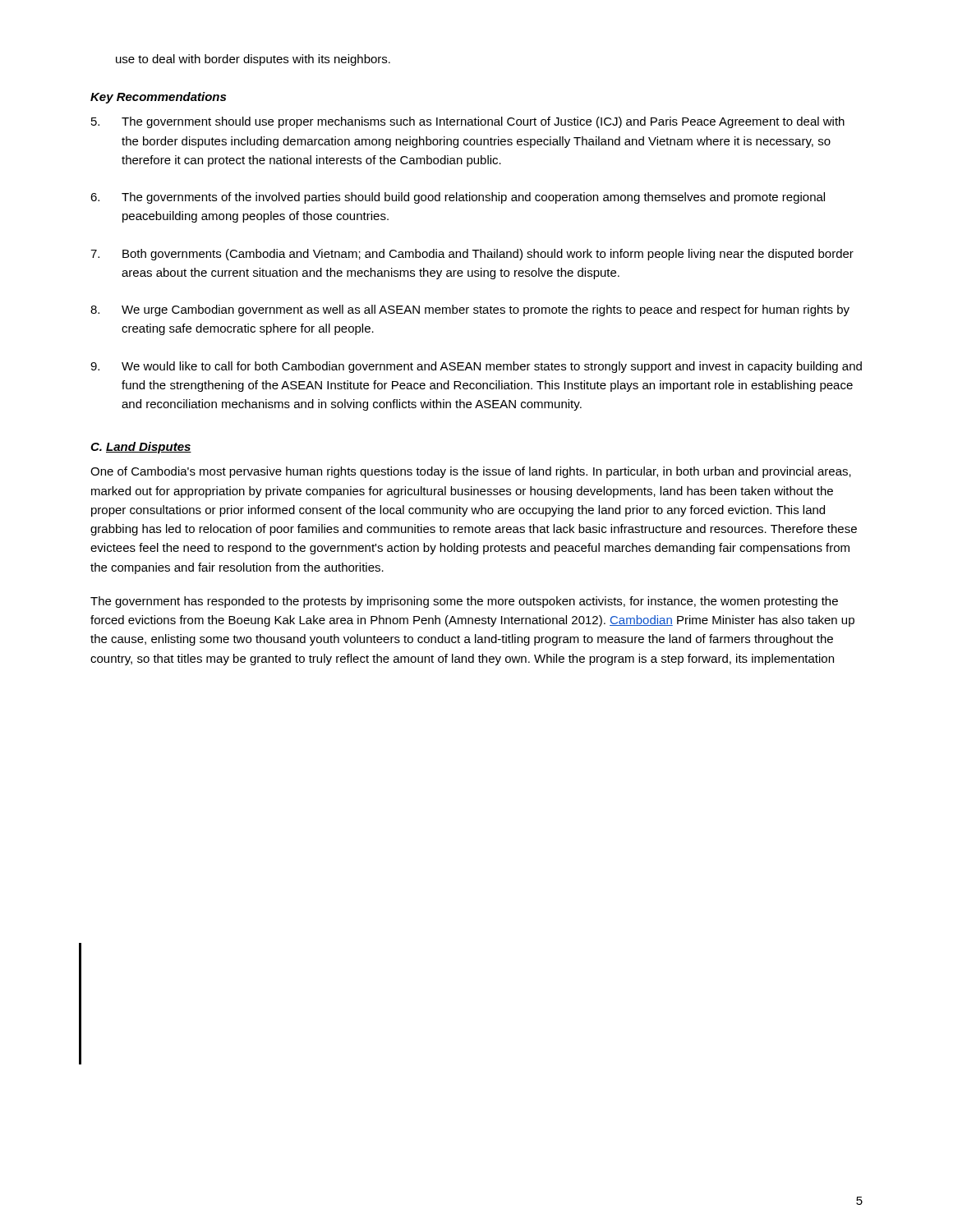Select the list item that reads "6. The governments of the involved parties"
The height and width of the screenshot is (1232, 953).
coord(476,206)
